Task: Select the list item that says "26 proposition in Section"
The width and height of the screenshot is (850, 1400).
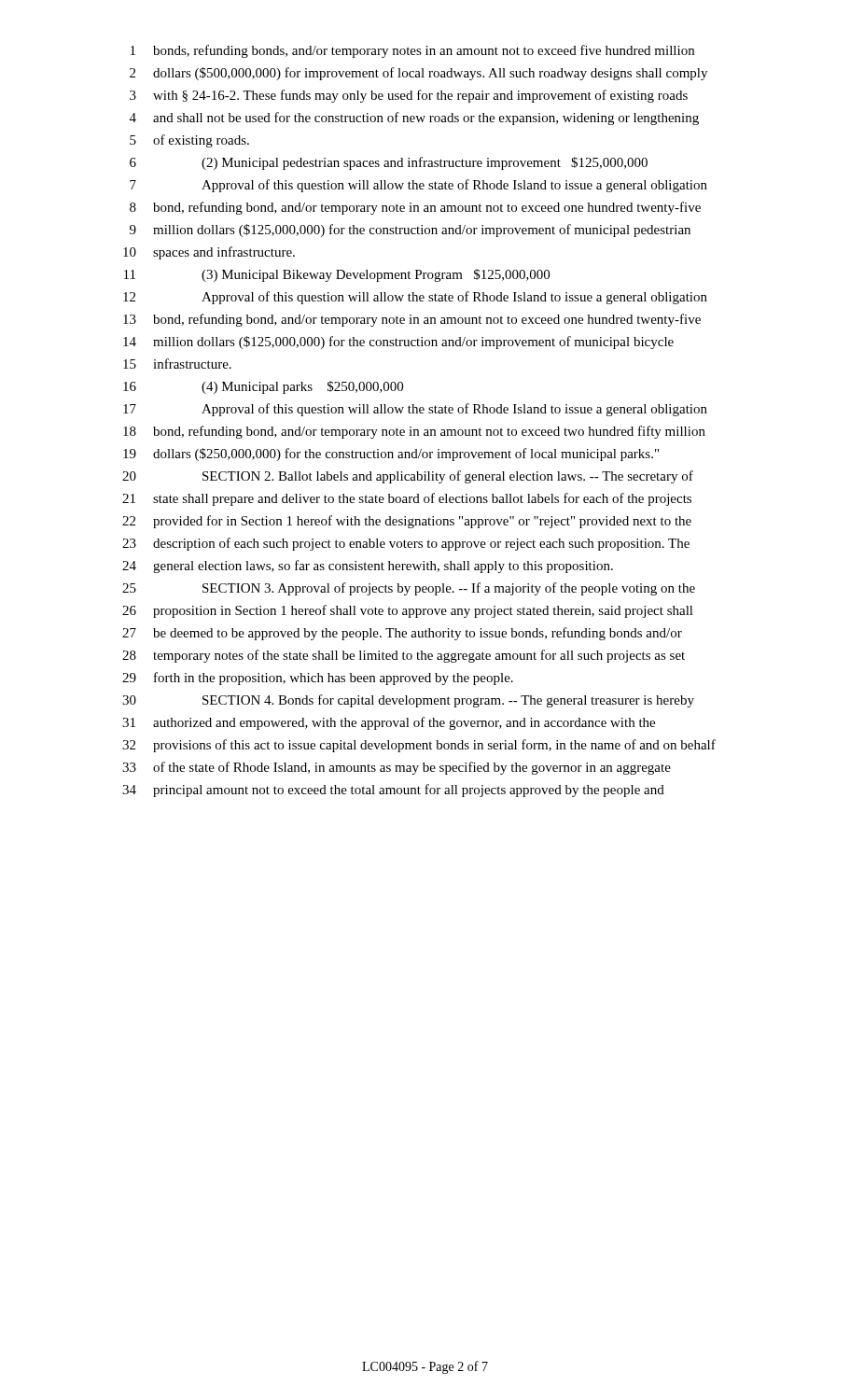Action: (x=442, y=610)
